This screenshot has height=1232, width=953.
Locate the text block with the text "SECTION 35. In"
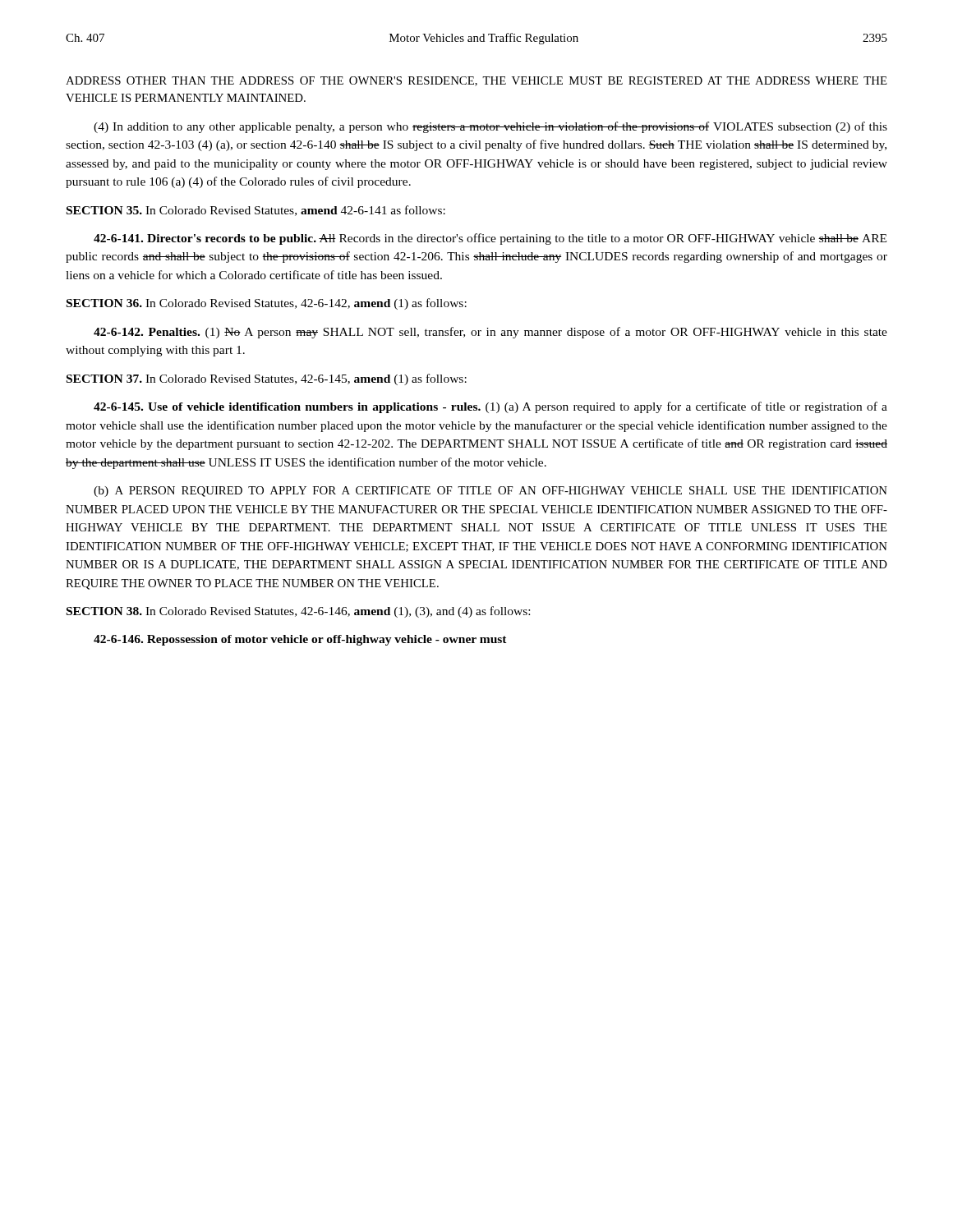tap(256, 211)
